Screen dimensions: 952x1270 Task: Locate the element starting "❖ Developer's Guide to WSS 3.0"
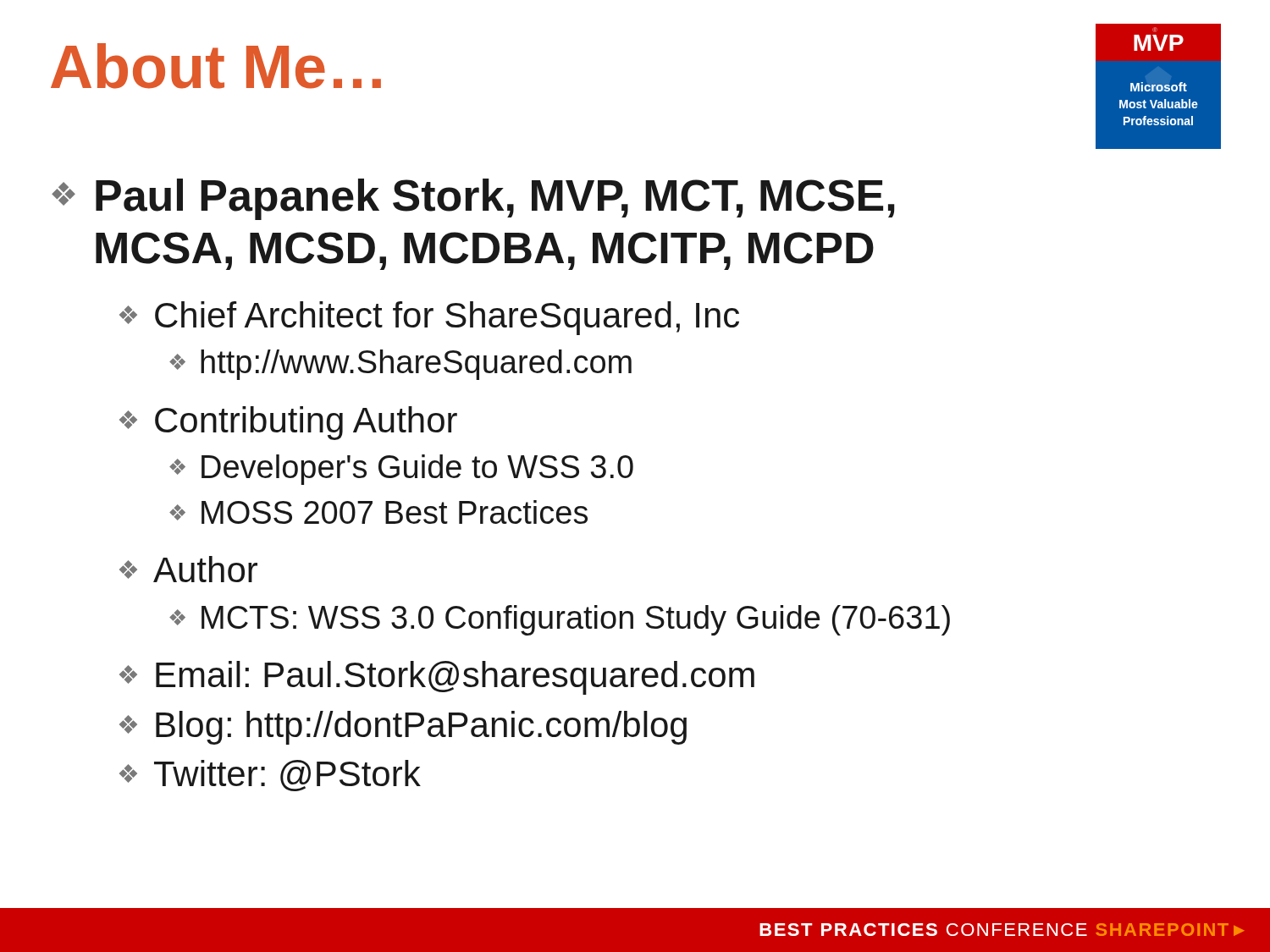click(401, 468)
